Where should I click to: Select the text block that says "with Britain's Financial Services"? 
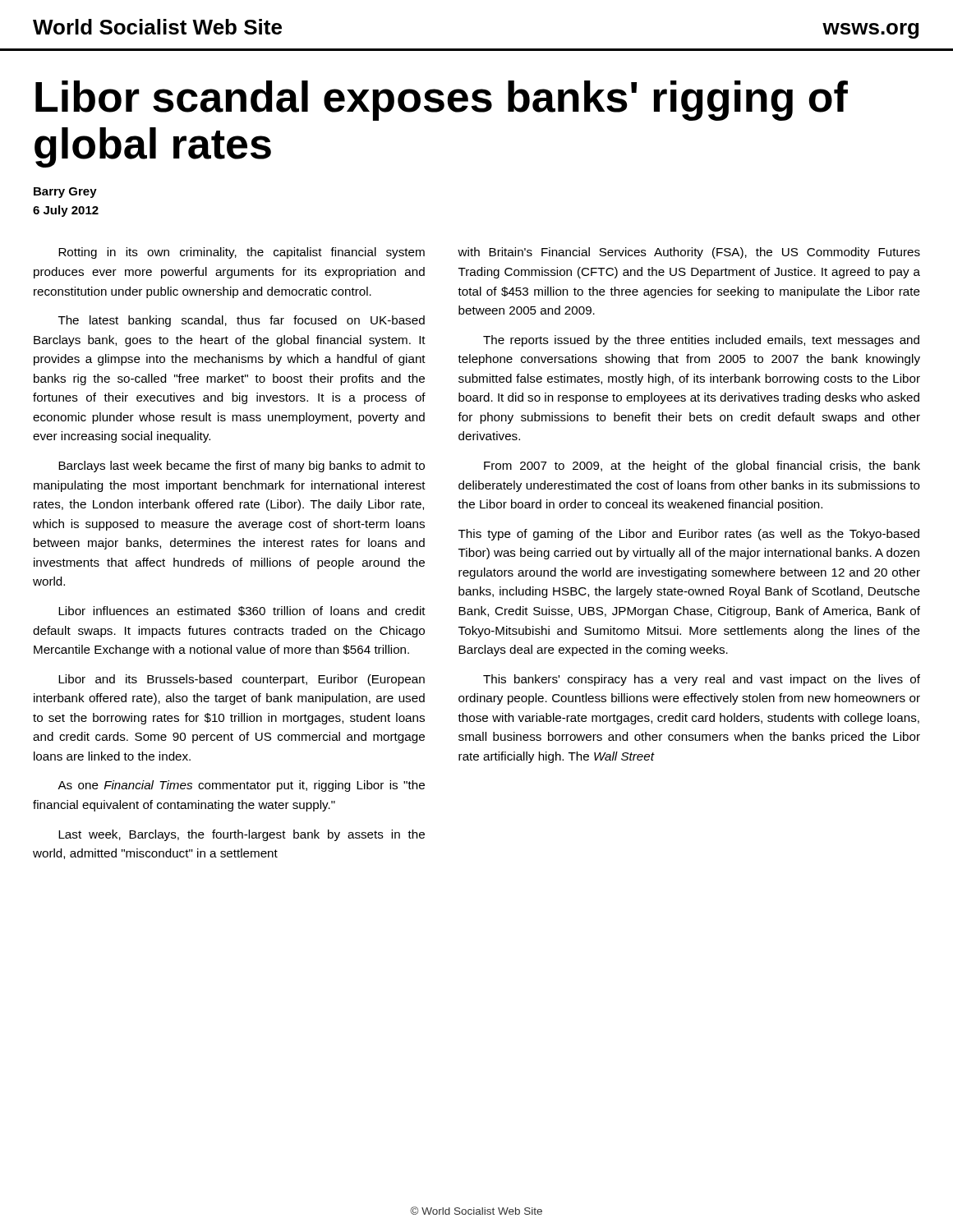(x=689, y=504)
